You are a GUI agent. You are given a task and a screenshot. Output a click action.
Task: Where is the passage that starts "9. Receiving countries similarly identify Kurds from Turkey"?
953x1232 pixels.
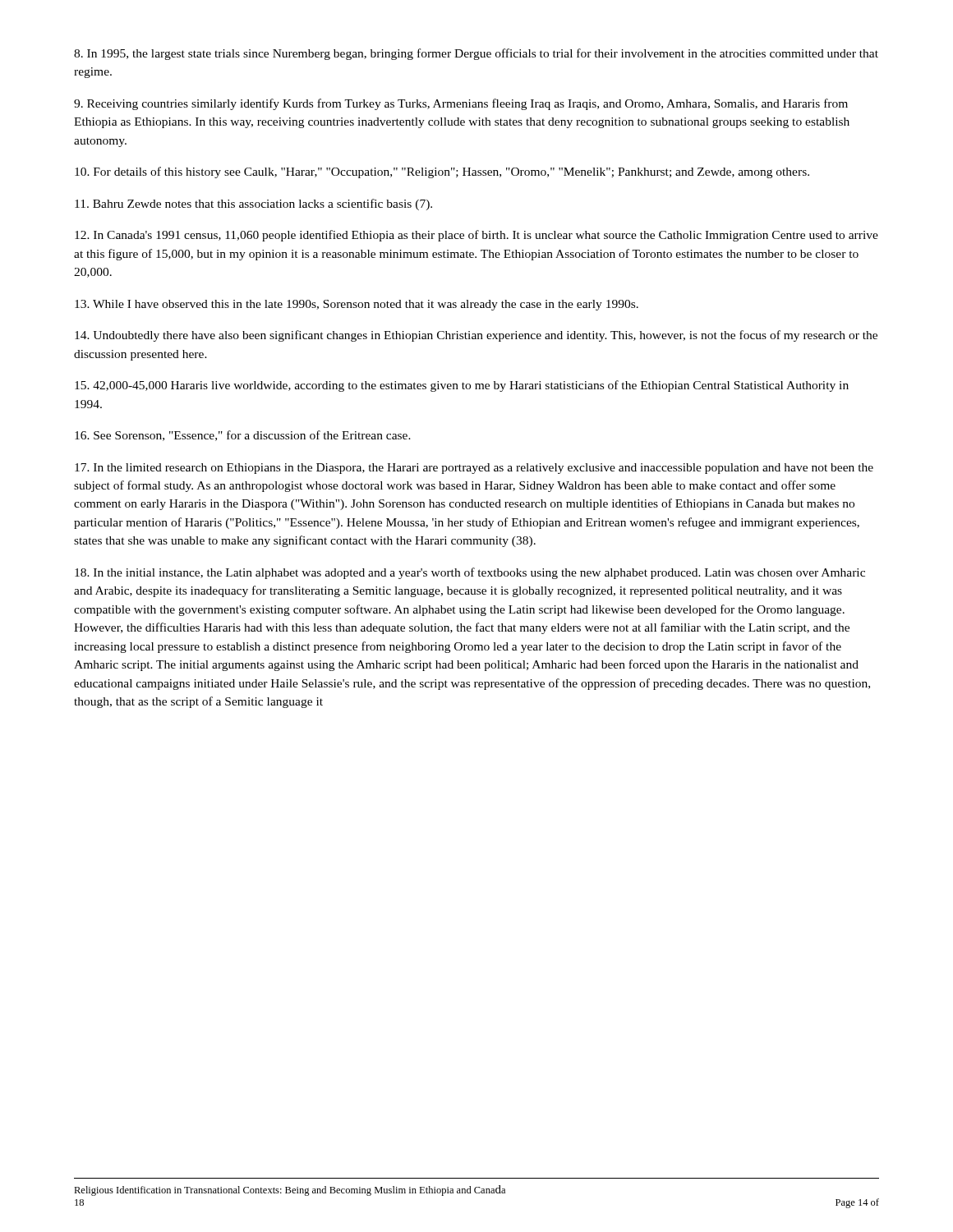462,121
